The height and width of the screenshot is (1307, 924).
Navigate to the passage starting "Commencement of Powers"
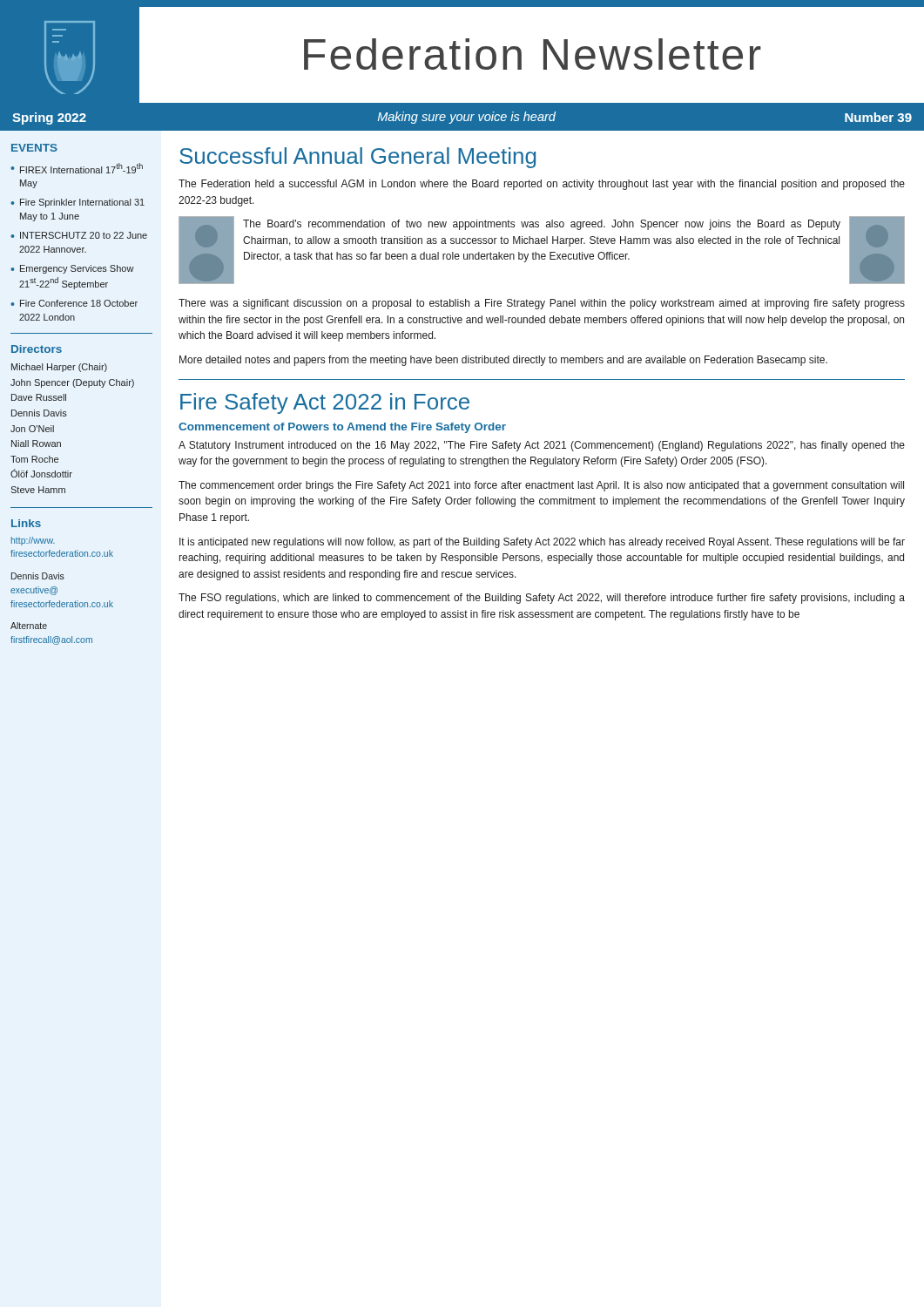(342, 426)
